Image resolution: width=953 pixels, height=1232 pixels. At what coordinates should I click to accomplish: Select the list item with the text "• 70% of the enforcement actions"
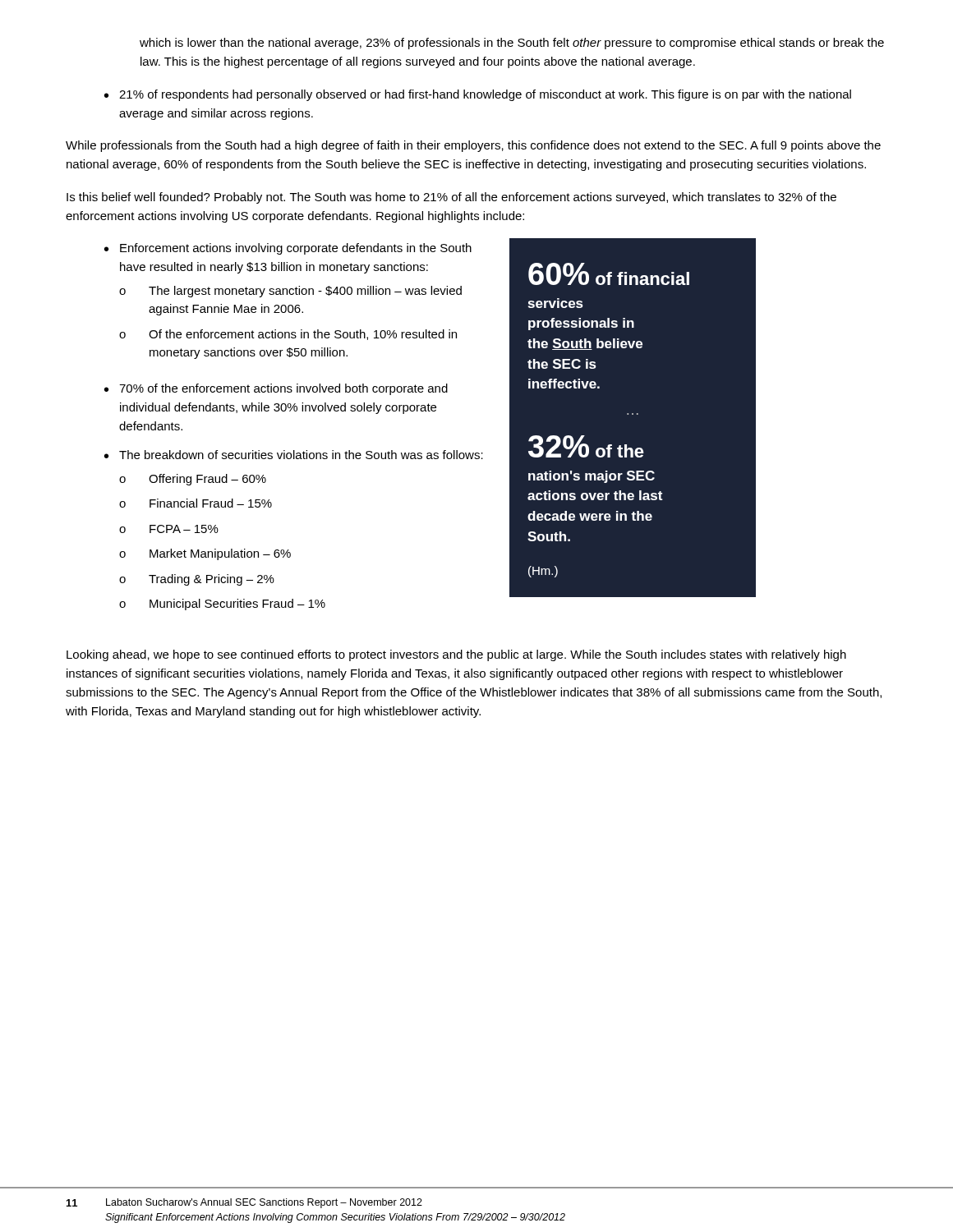tap(298, 407)
